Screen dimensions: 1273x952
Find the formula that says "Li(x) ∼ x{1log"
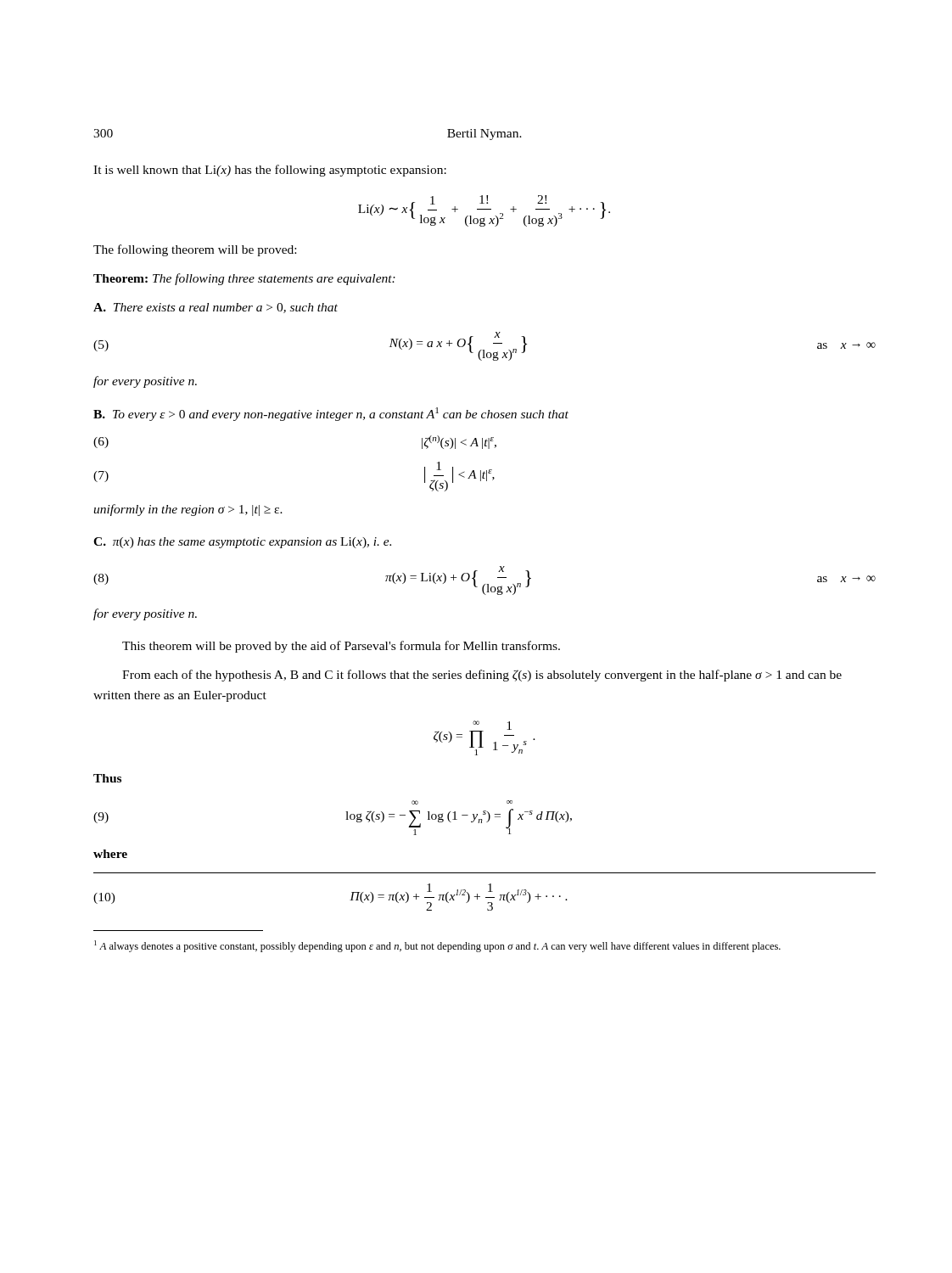(x=484, y=210)
